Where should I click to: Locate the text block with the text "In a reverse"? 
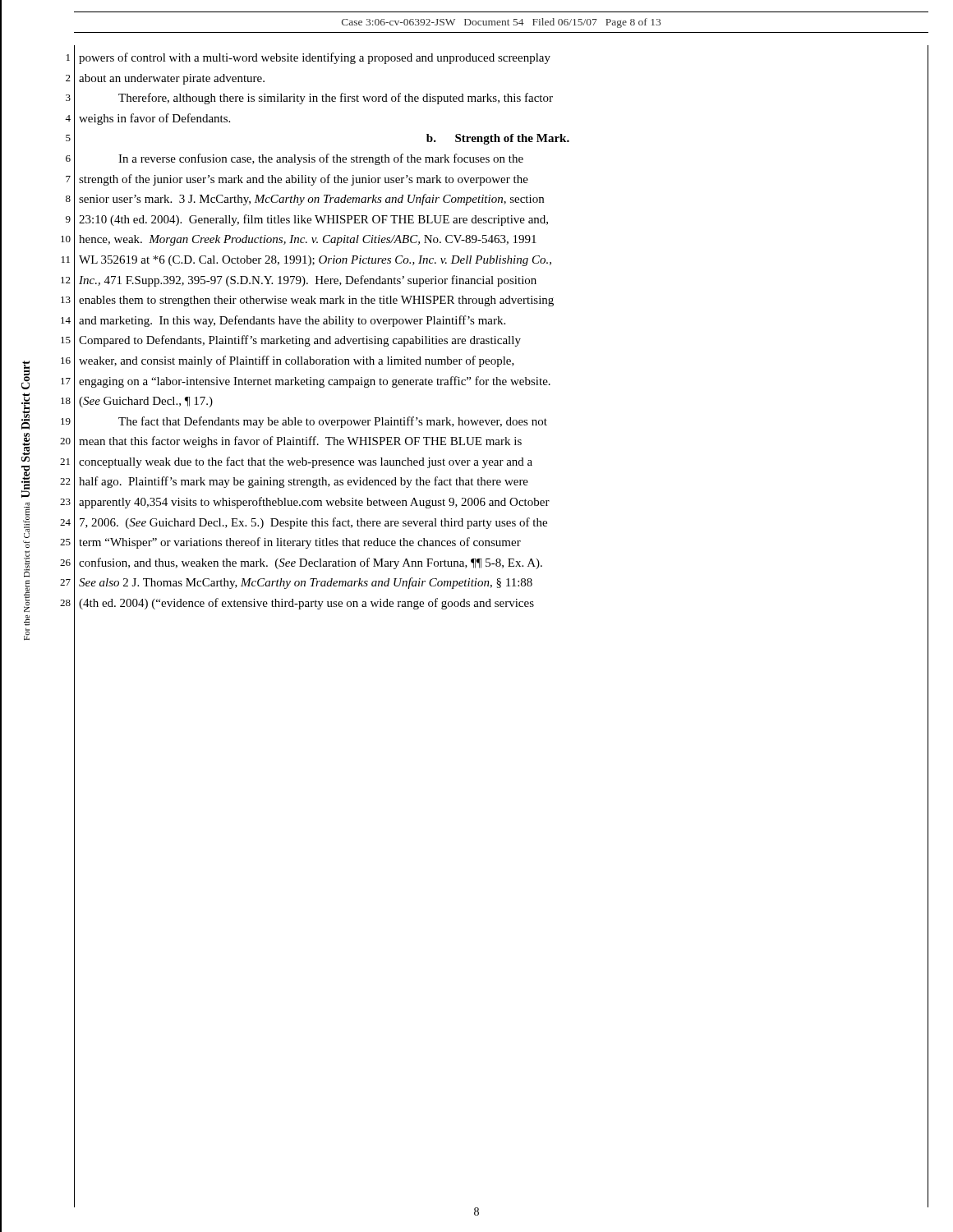[498, 280]
